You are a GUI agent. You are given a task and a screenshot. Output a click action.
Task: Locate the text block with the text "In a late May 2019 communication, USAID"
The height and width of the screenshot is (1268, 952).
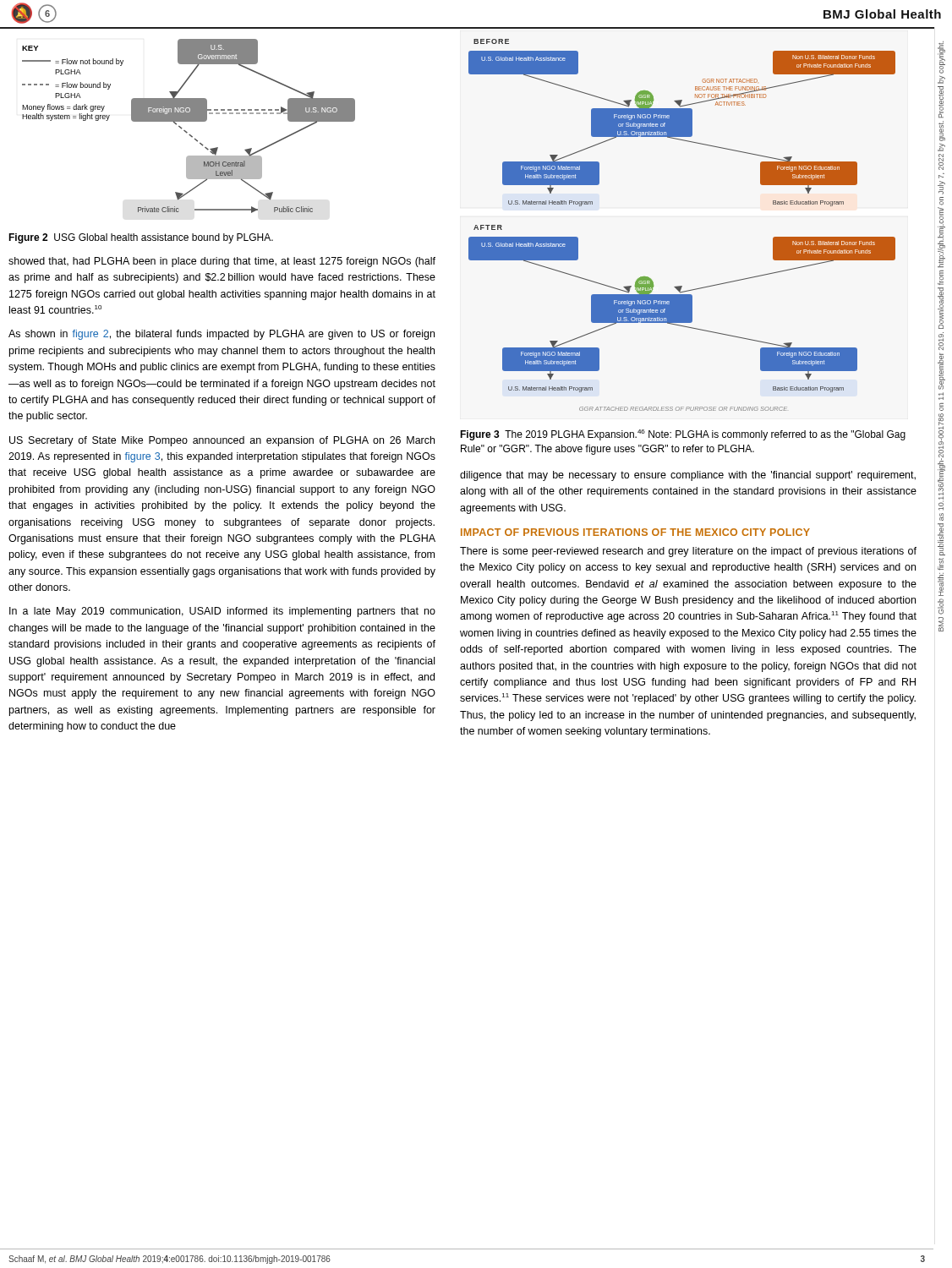tap(222, 669)
